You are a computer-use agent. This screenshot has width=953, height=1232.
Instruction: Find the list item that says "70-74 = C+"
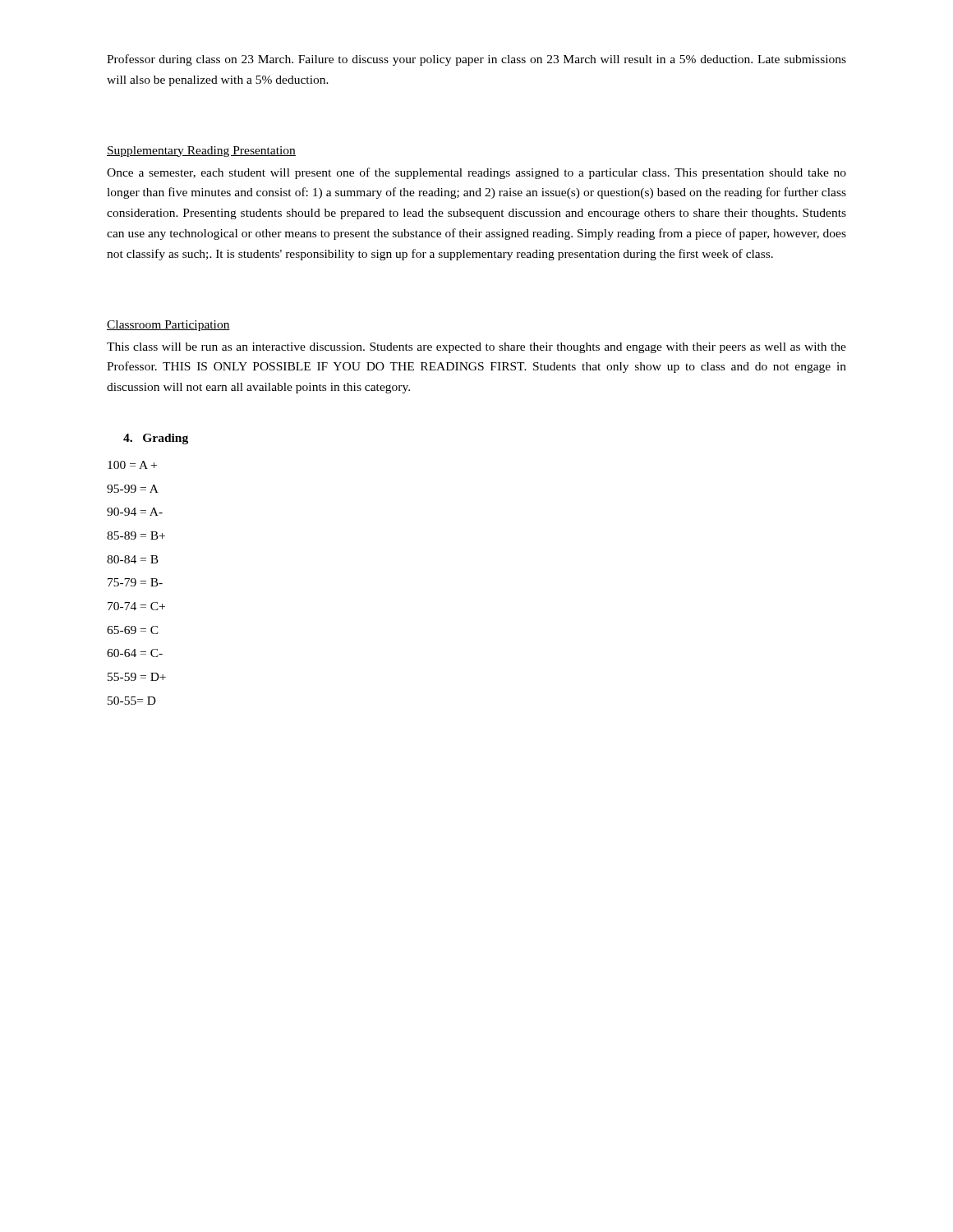[136, 606]
